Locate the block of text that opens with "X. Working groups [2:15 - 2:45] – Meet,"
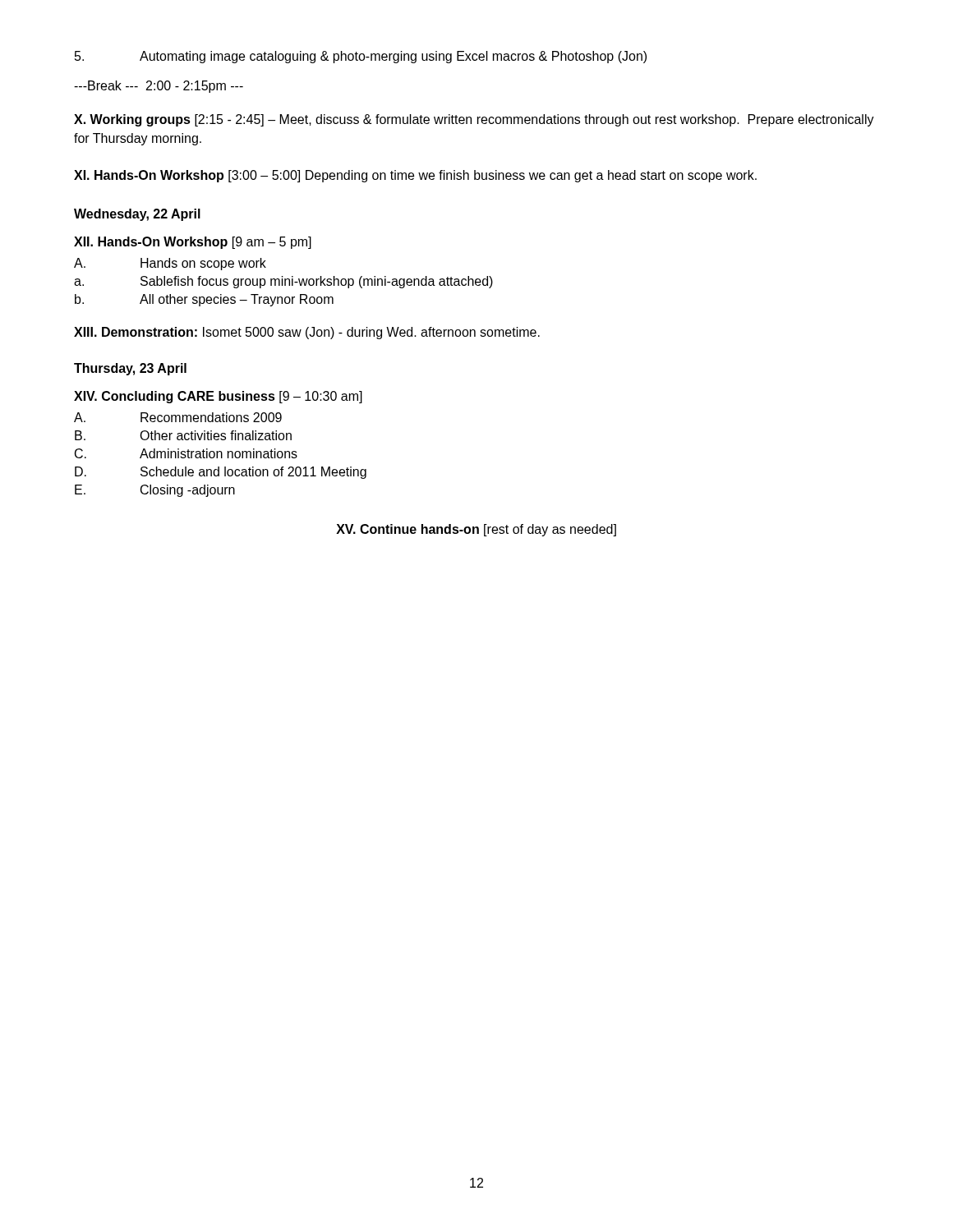This screenshot has width=953, height=1232. coord(474,129)
